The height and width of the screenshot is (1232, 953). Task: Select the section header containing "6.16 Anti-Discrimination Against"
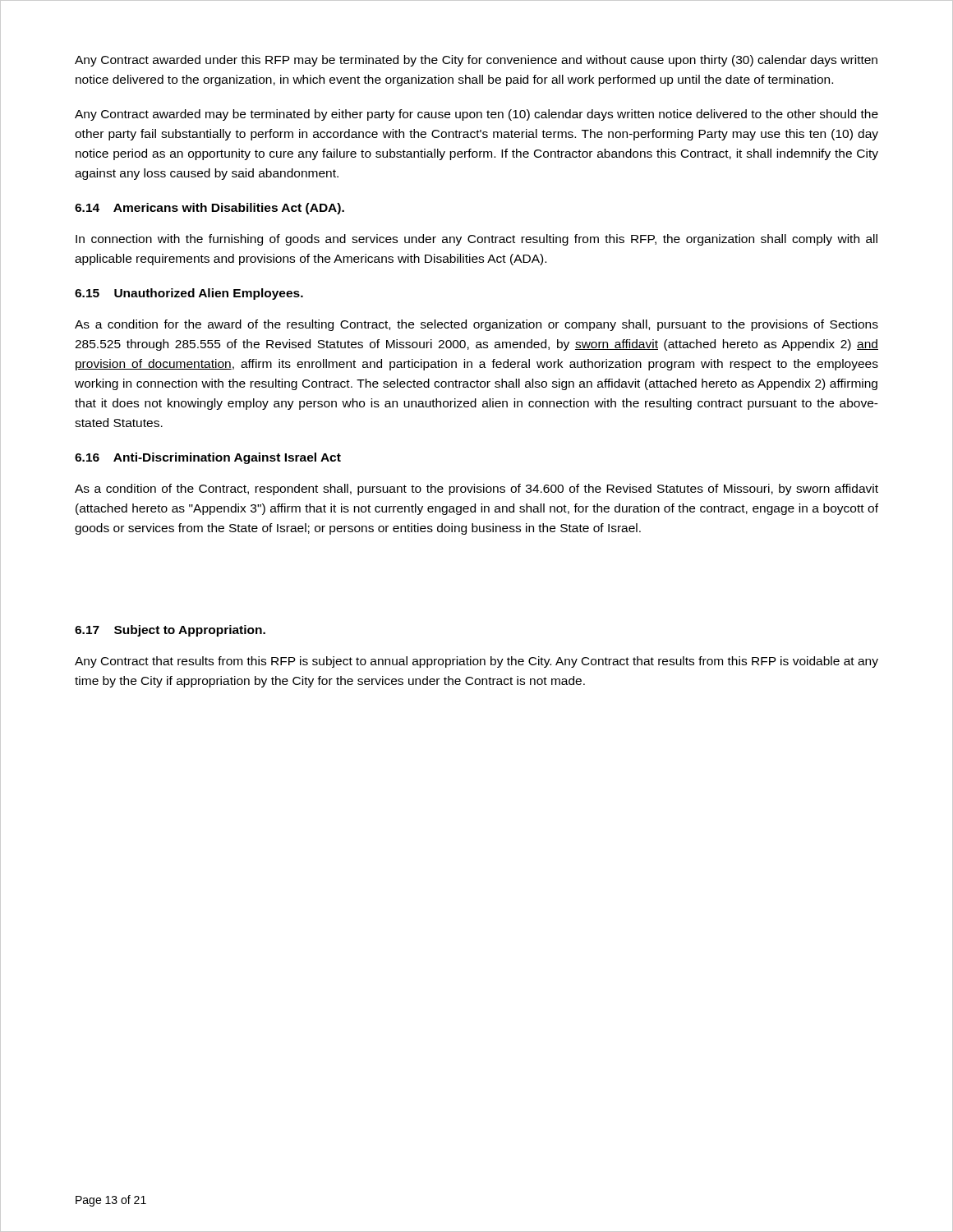(208, 458)
